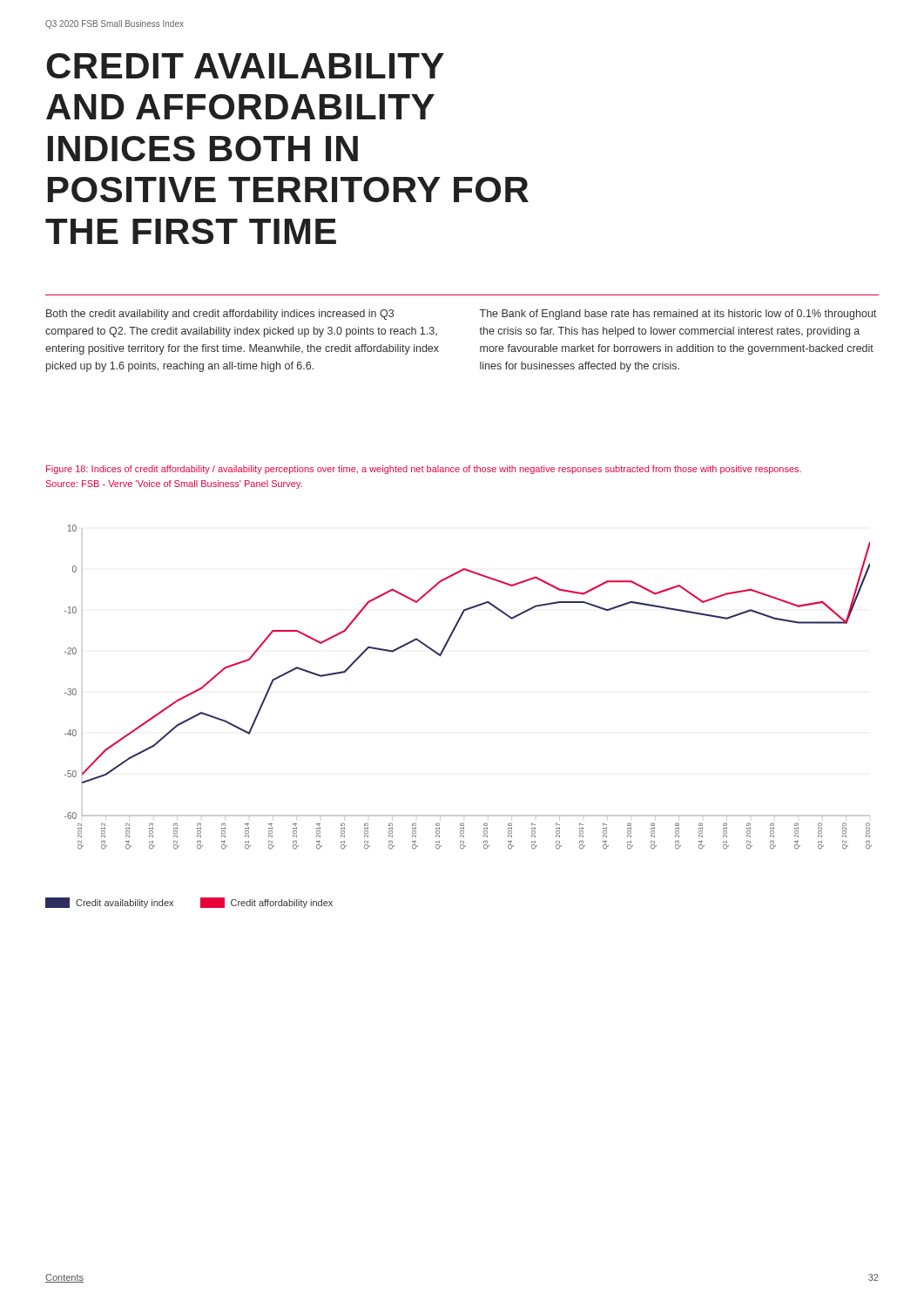
Task: Locate the caption with the text "Figure 18: Indices of credit"
Action: (424, 476)
